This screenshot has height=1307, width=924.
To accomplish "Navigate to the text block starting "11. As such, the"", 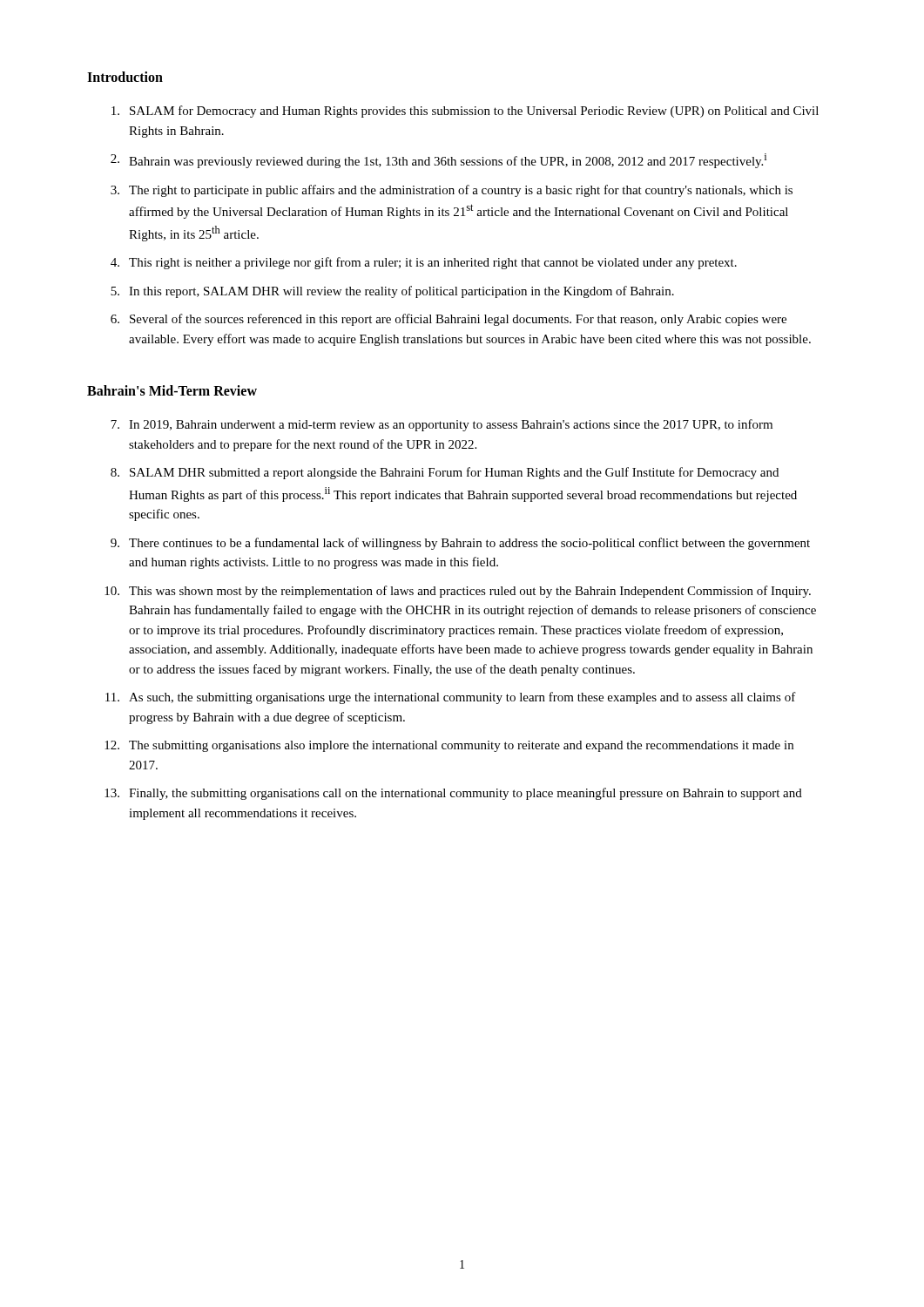I will click(x=453, y=707).
